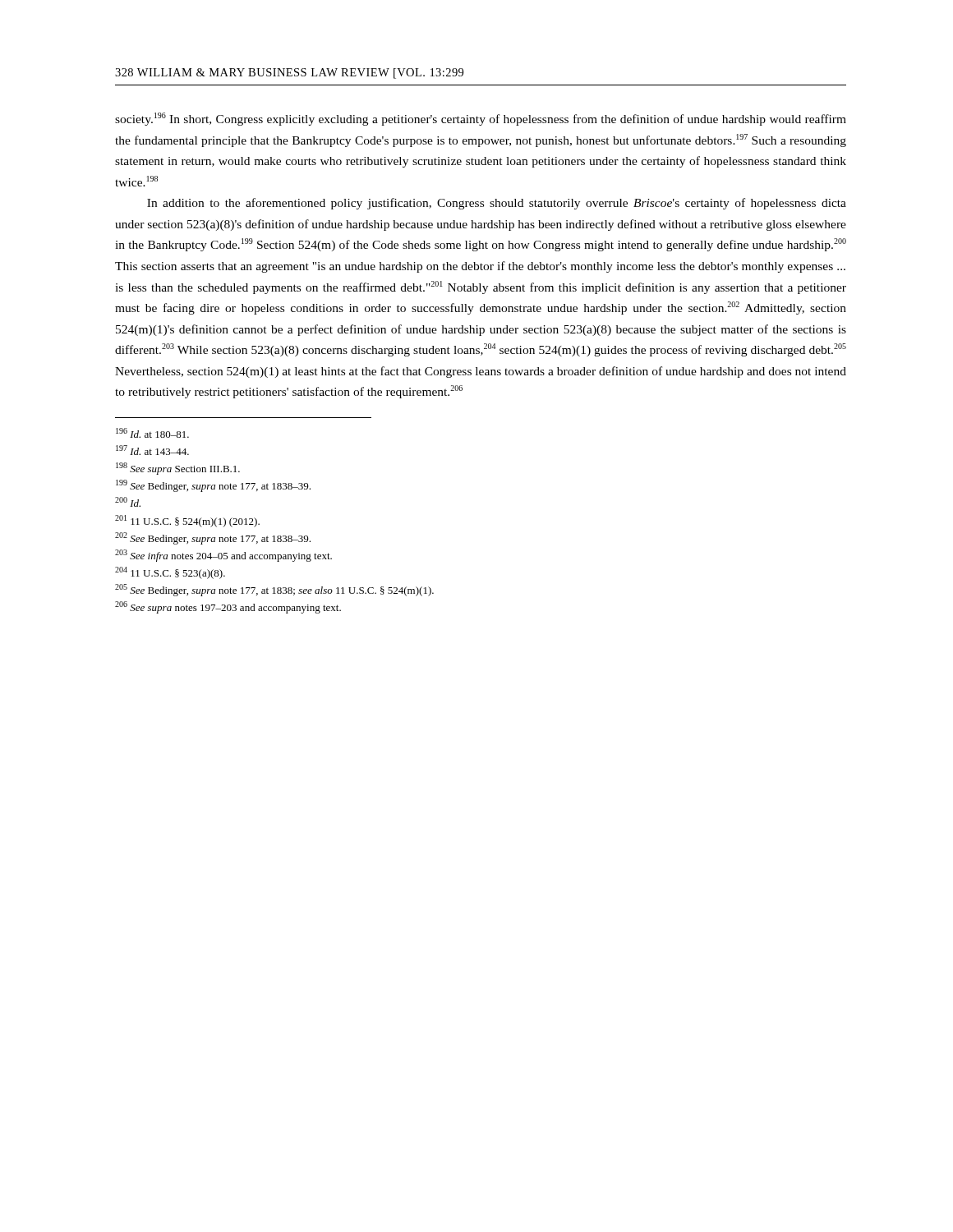
Task: Select the block starting "201 11 U.S.C. § 524(m)(1) (2012)."
Action: pos(188,520)
